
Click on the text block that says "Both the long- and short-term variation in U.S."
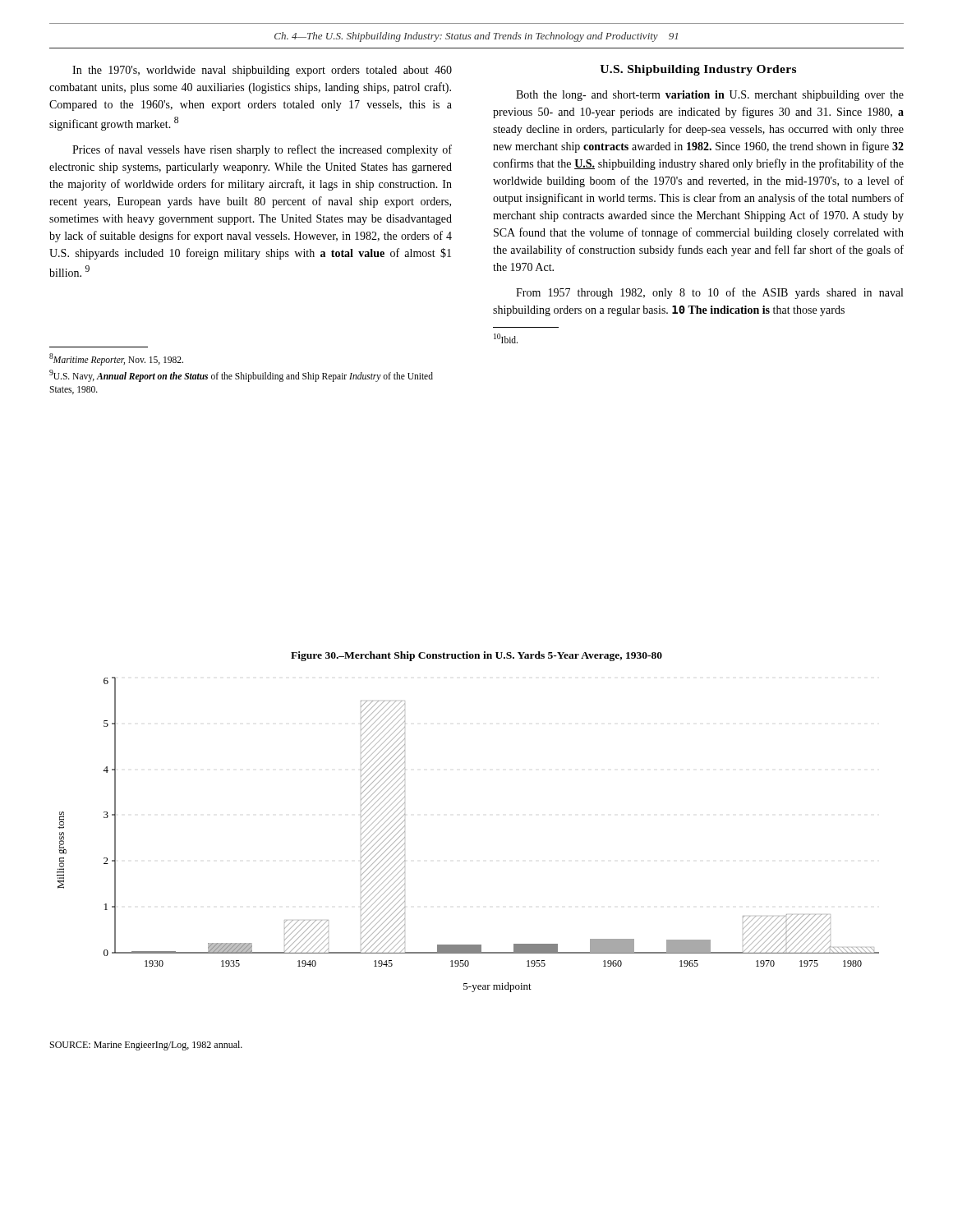click(x=698, y=202)
